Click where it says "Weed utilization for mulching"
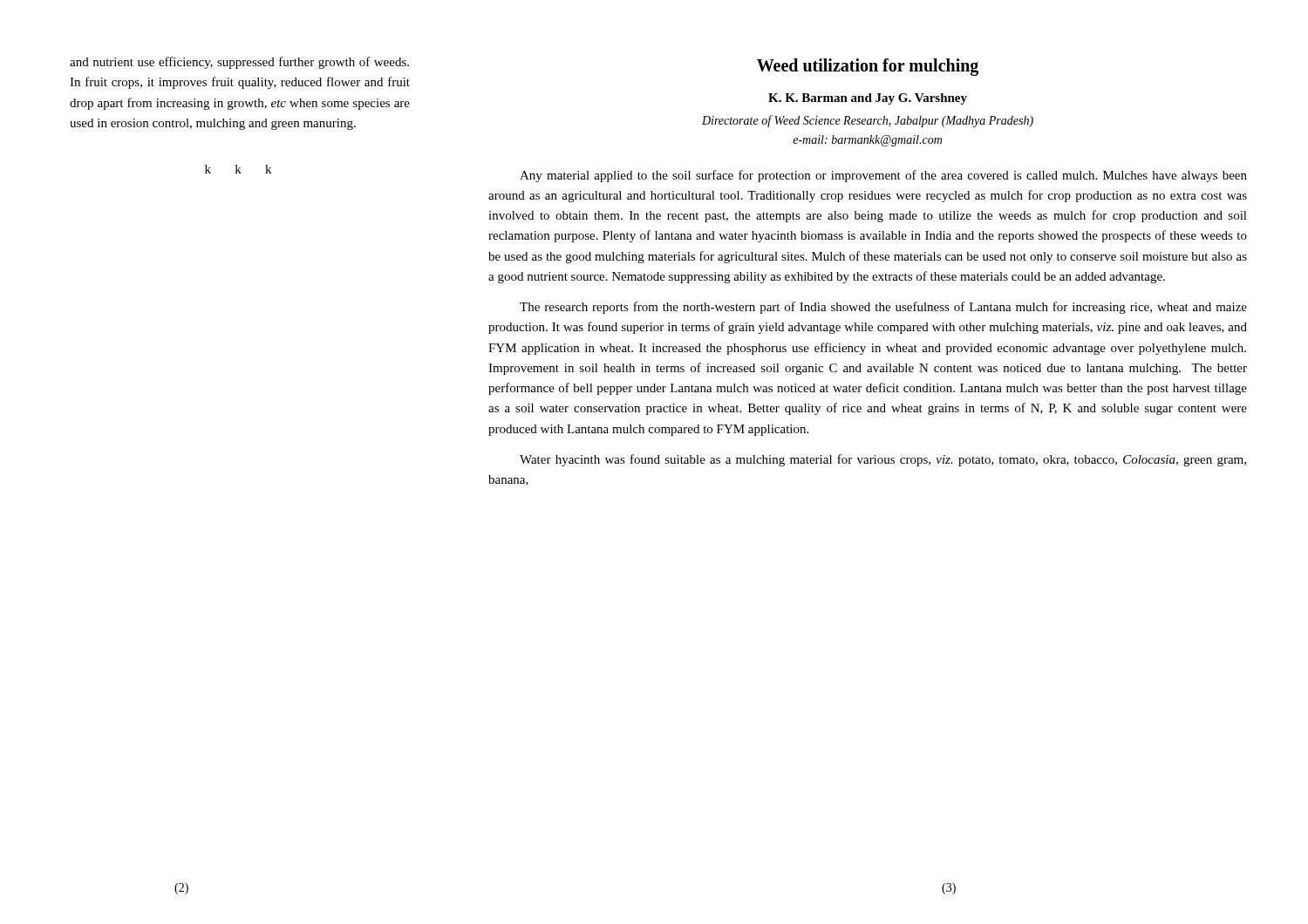Screen dimensions: 924x1308 [868, 65]
